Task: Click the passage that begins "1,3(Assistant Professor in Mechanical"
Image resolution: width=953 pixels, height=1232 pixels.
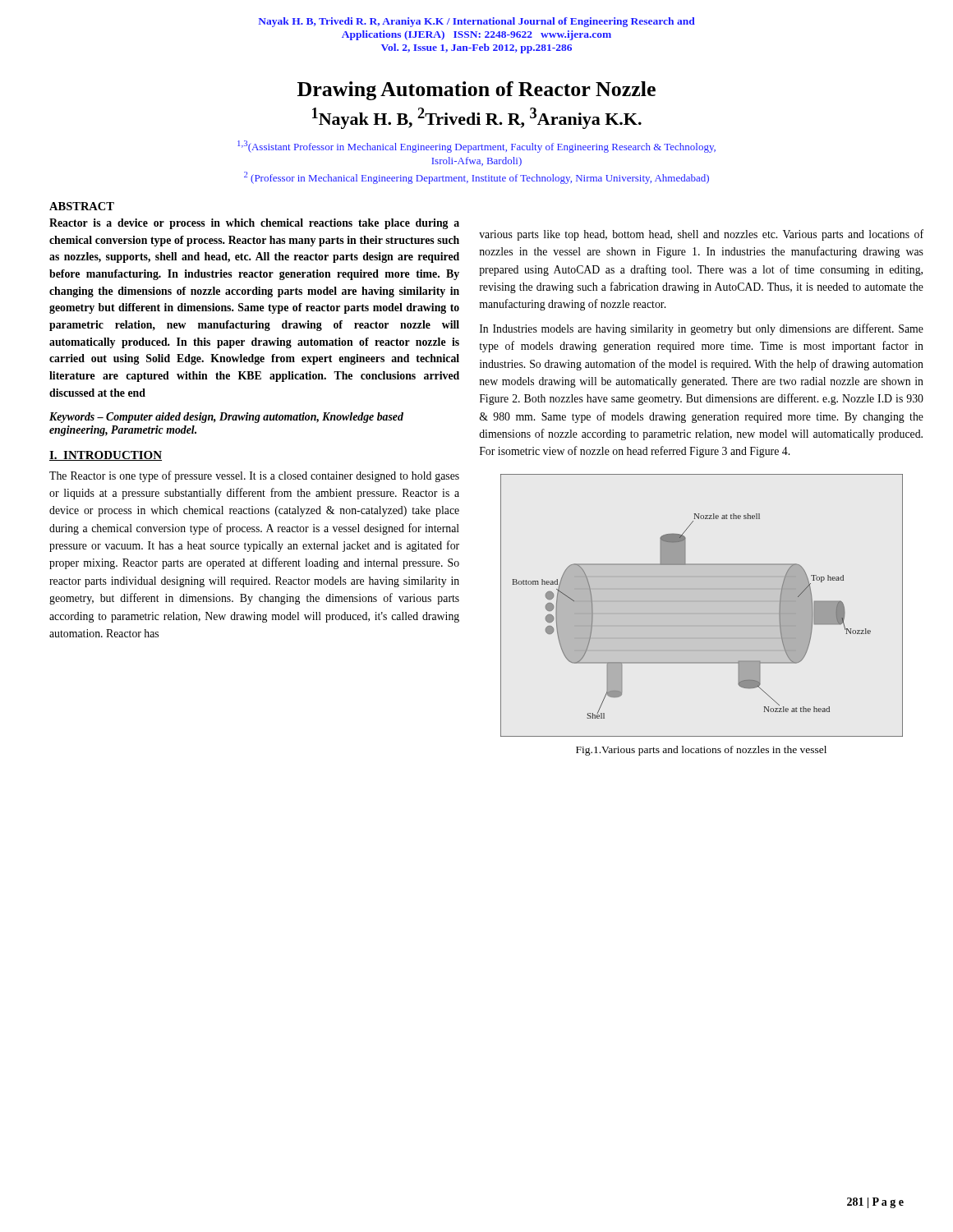Action: (x=476, y=152)
